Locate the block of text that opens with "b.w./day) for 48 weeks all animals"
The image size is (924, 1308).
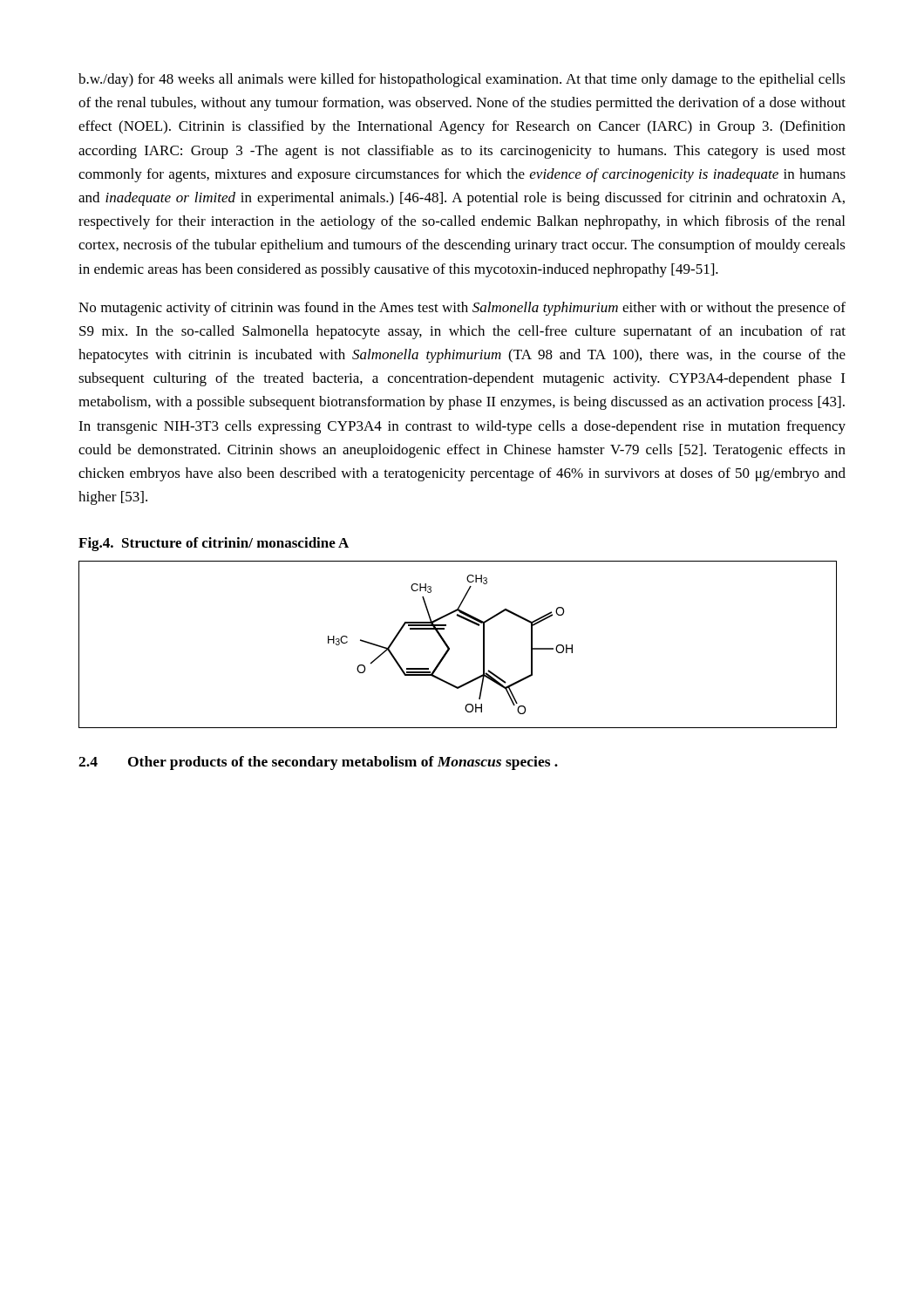(x=462, y=174)
